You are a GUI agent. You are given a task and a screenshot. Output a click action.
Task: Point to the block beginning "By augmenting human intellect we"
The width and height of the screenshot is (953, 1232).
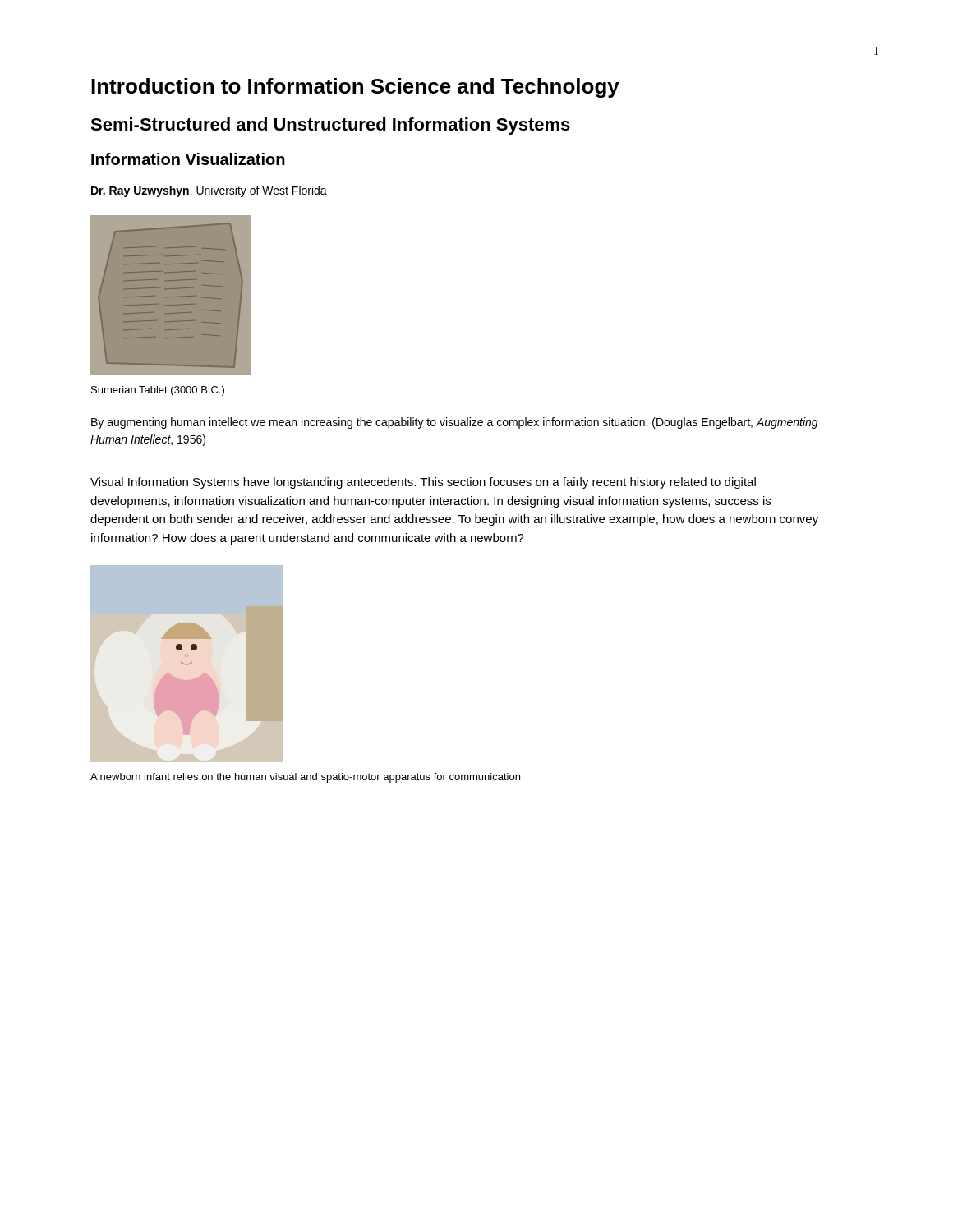click(x=454, y=431)
